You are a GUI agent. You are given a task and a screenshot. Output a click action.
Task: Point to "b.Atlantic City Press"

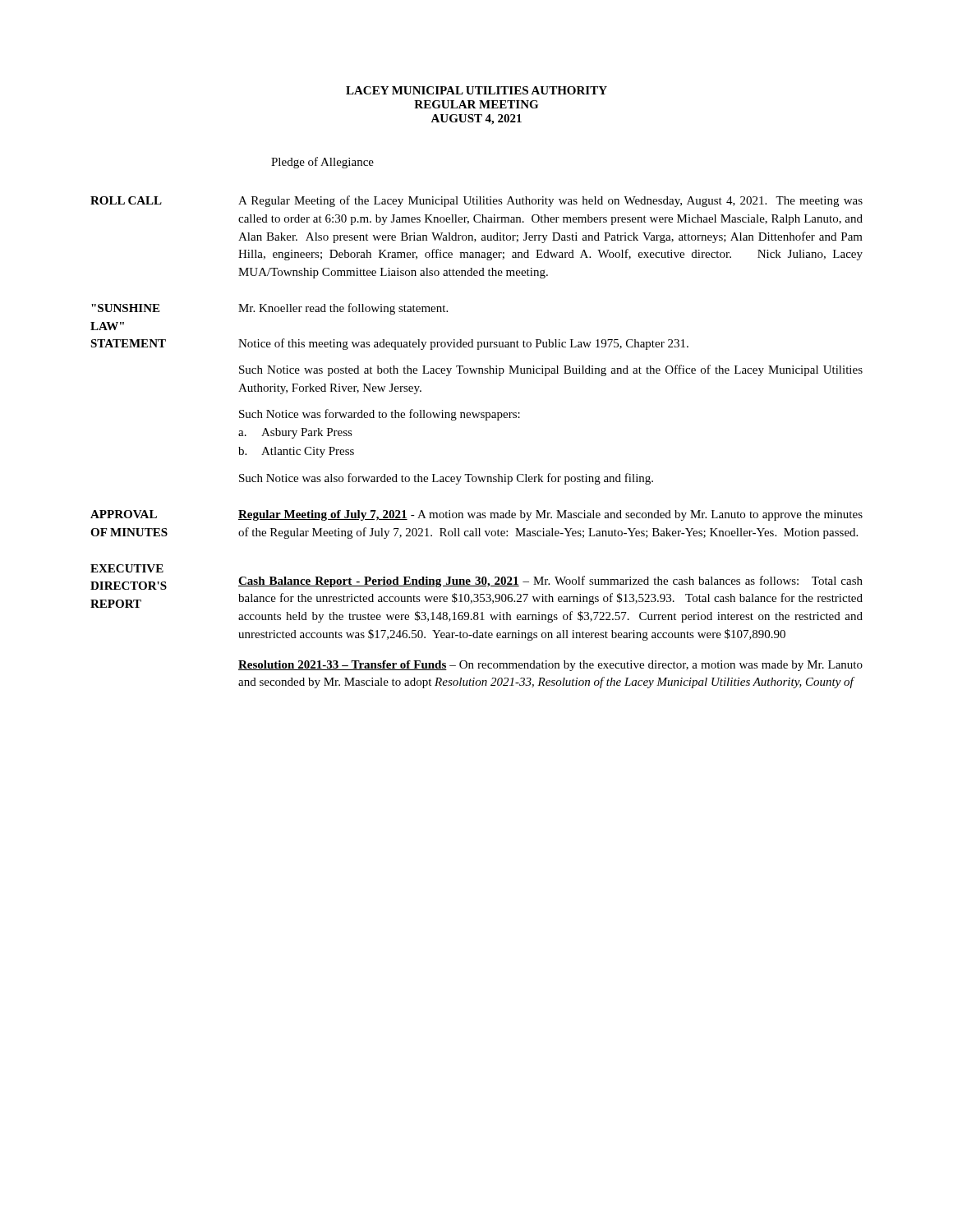(296, 451)
